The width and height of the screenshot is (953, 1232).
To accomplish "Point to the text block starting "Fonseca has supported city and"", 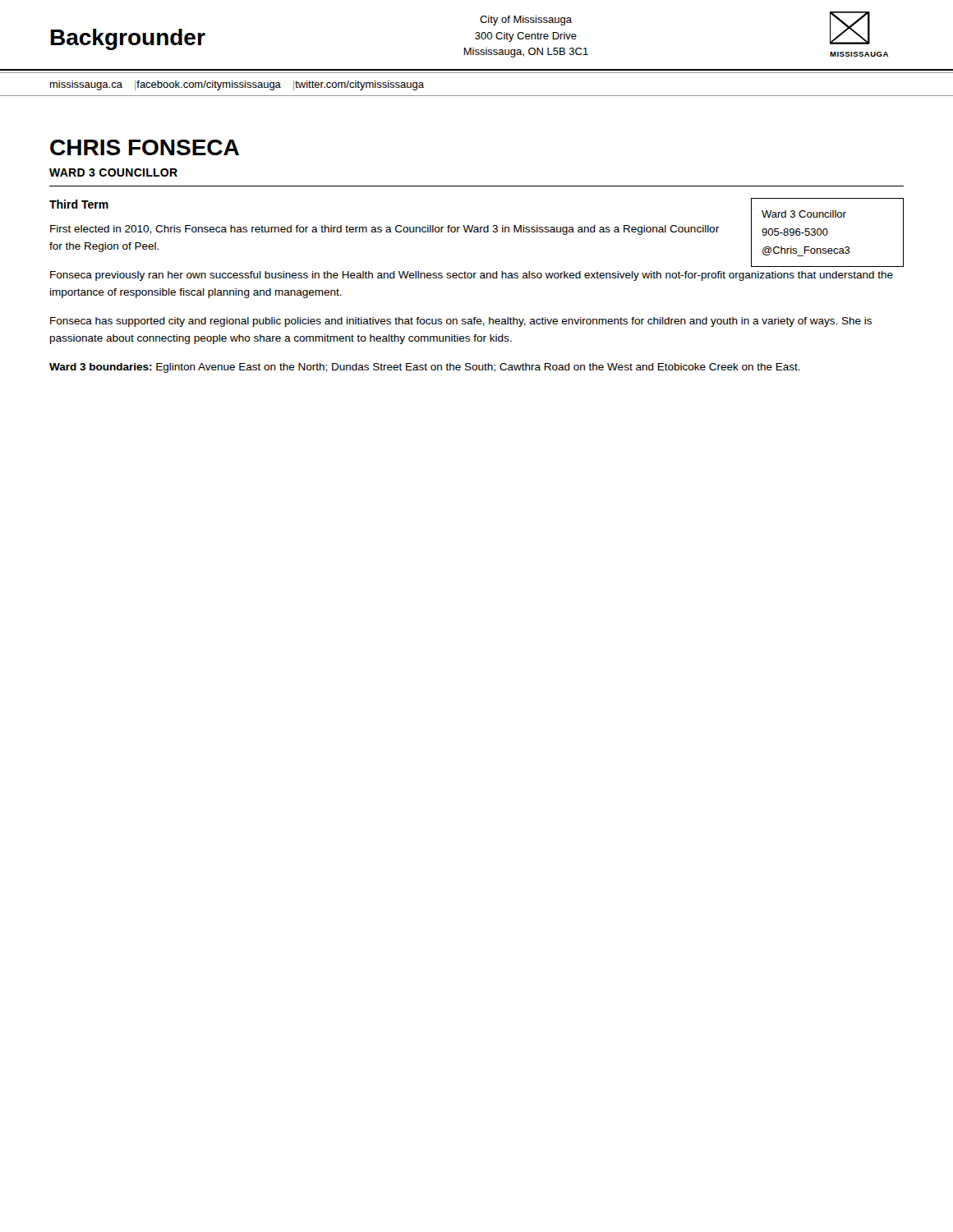I will (476, 330).
